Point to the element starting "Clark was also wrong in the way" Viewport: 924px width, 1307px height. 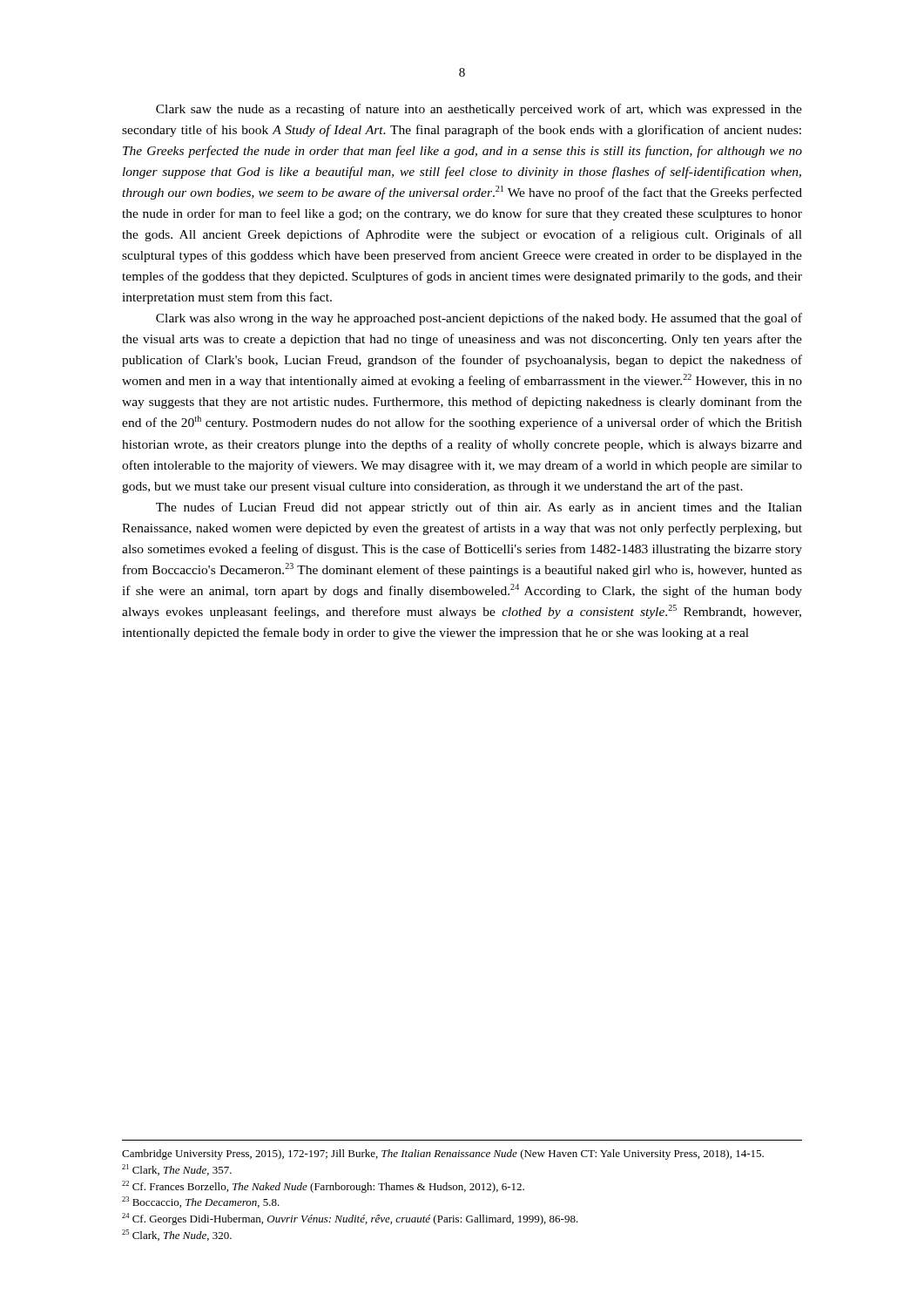[x=462, y=402]
